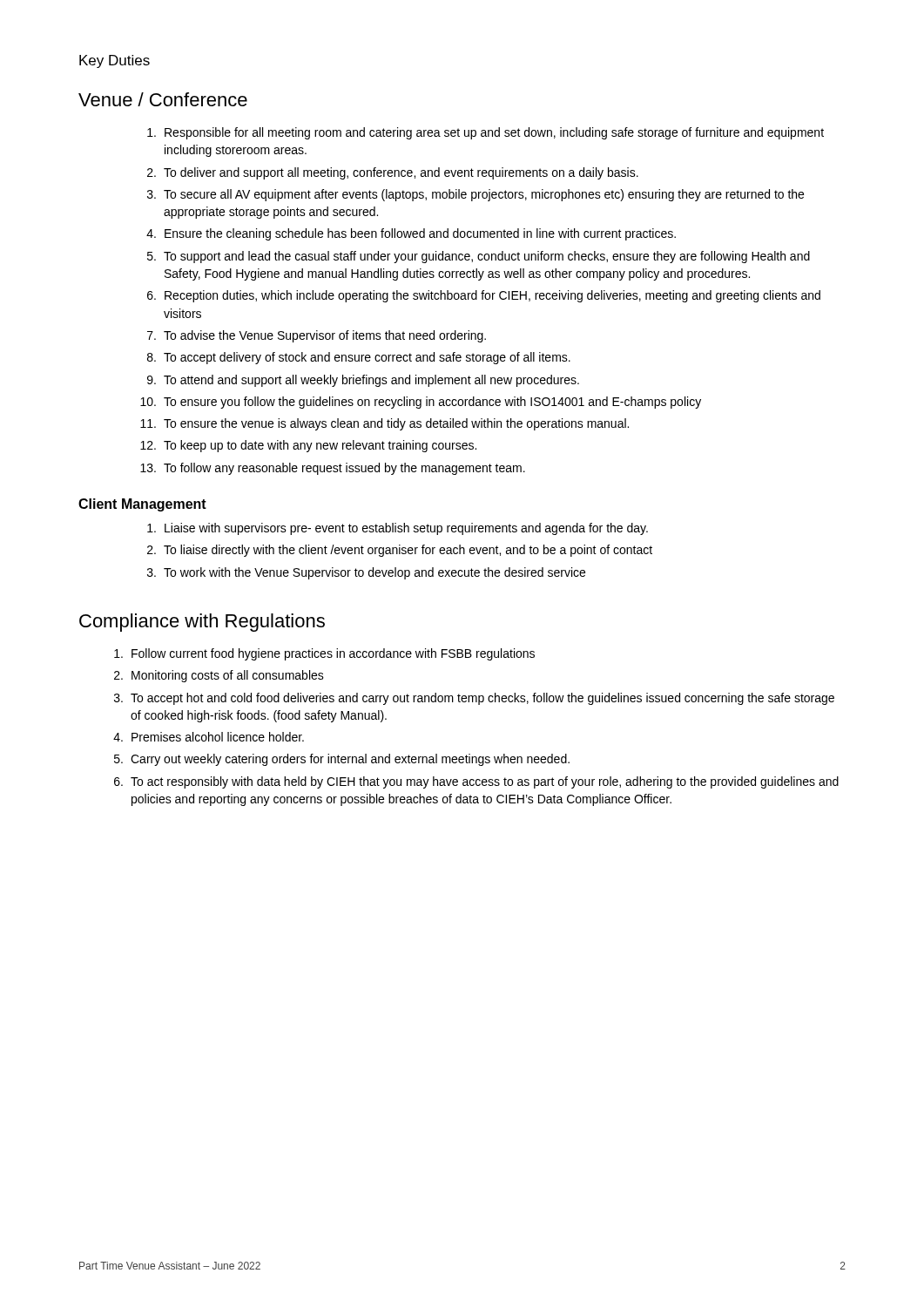Screen dimensions: 1307x924
Task: Select the section header that reads "Venue / Conference"
Action: (163, 100)
